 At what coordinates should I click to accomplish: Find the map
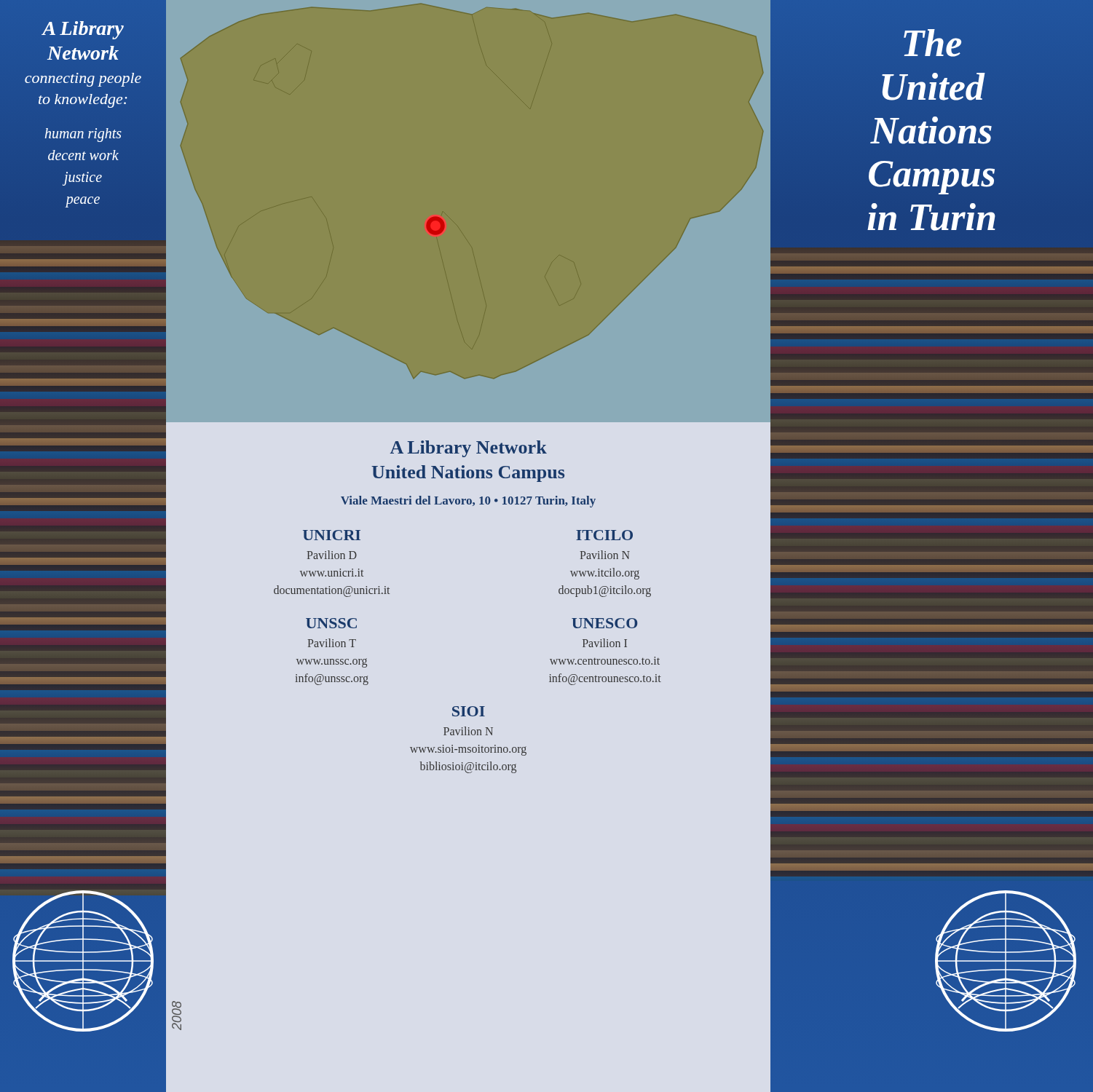click(x=468, y=211)
